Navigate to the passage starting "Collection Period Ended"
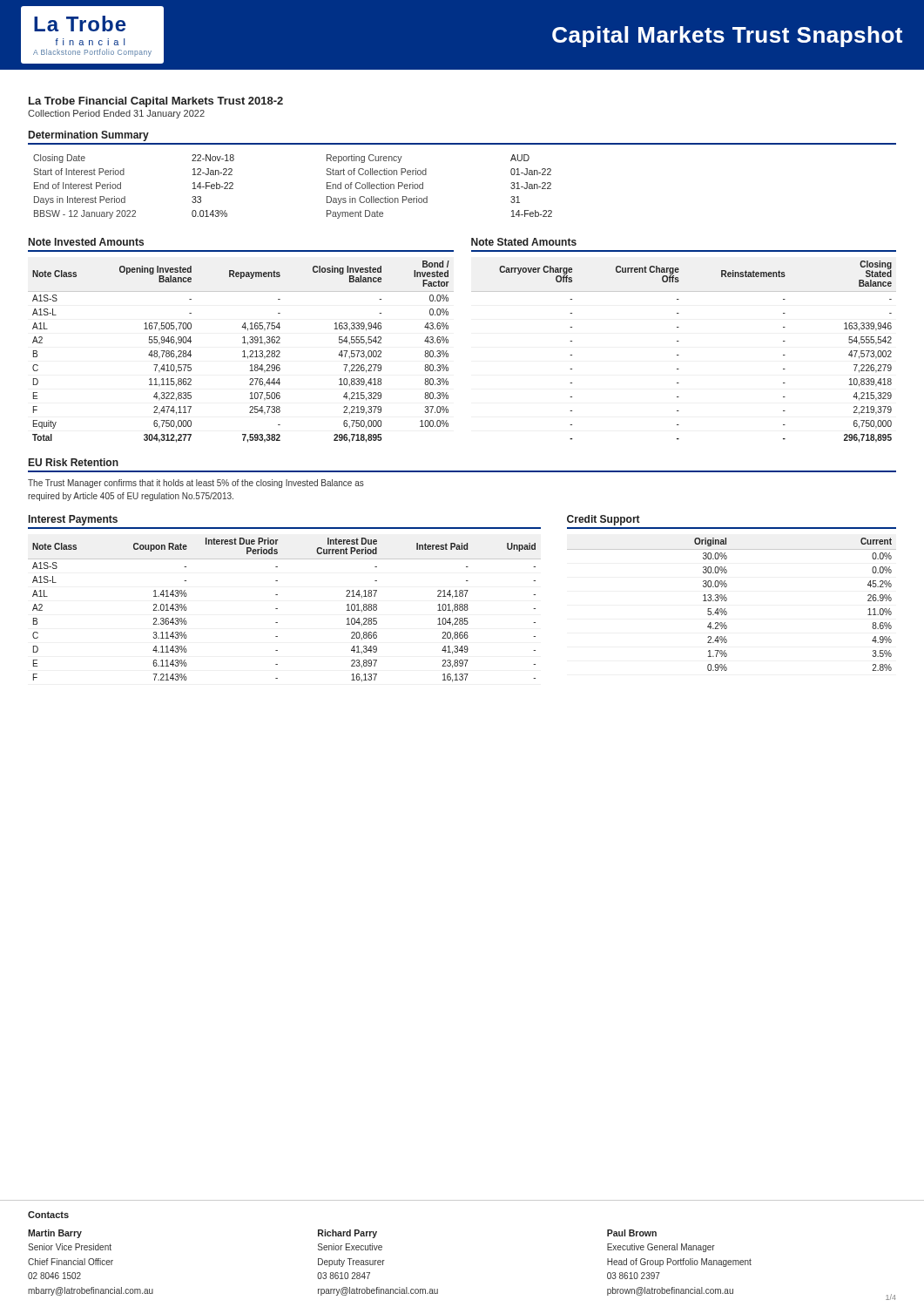This screenshot has width=924, height=1307. point(116,113)
